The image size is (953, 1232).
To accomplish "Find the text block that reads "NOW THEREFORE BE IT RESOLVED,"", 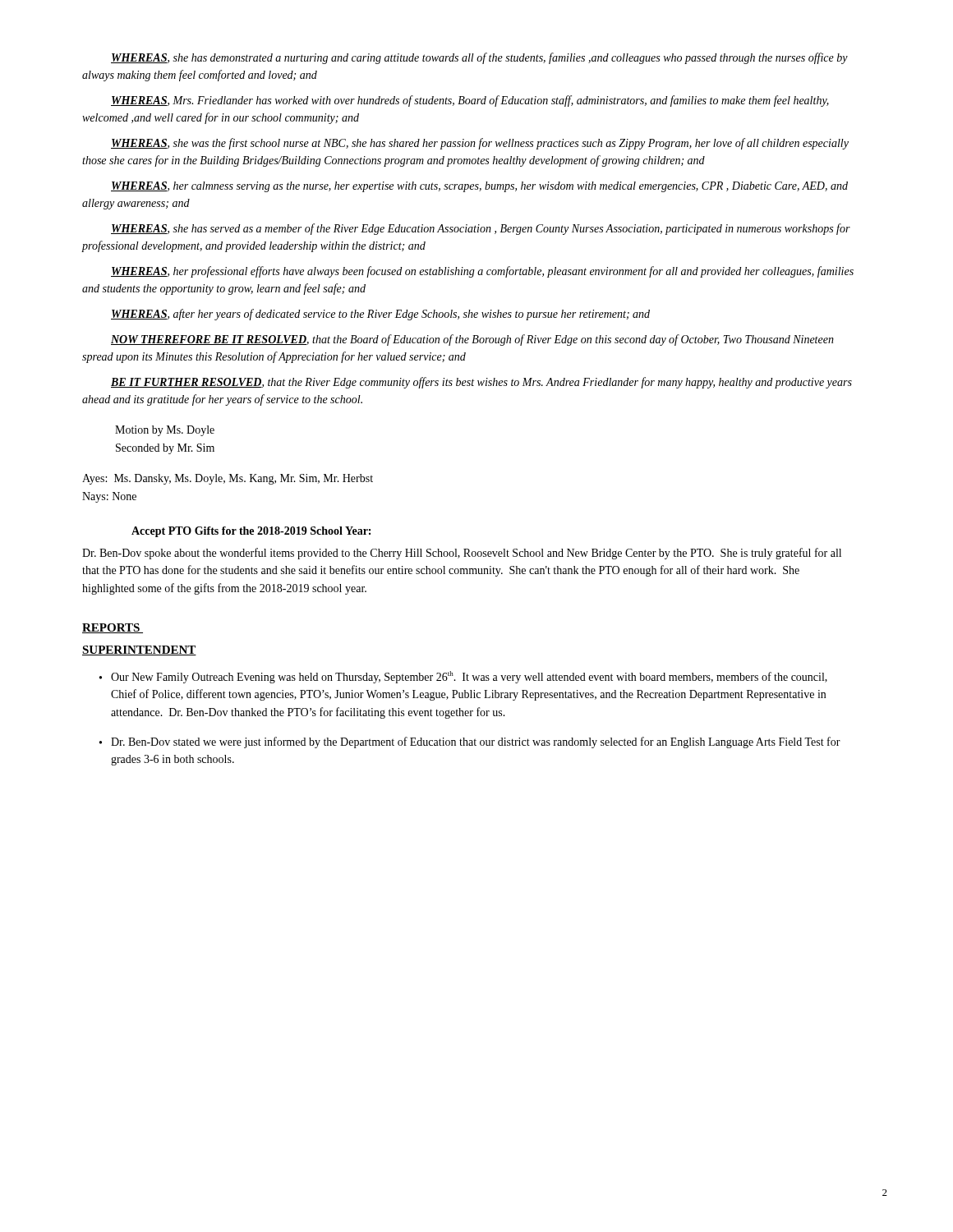I will point(458,348).
